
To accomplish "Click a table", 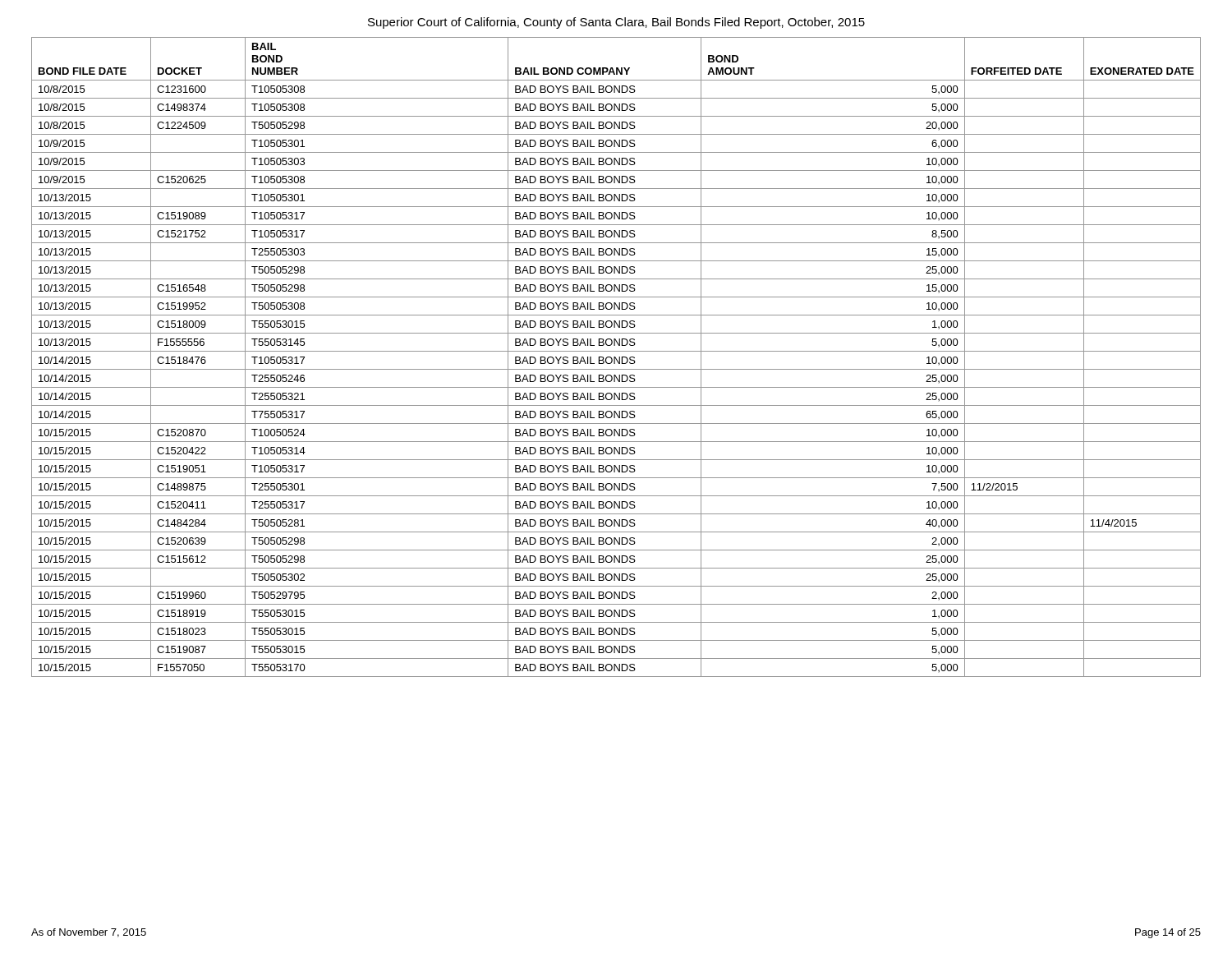I will tap(616, 357).
